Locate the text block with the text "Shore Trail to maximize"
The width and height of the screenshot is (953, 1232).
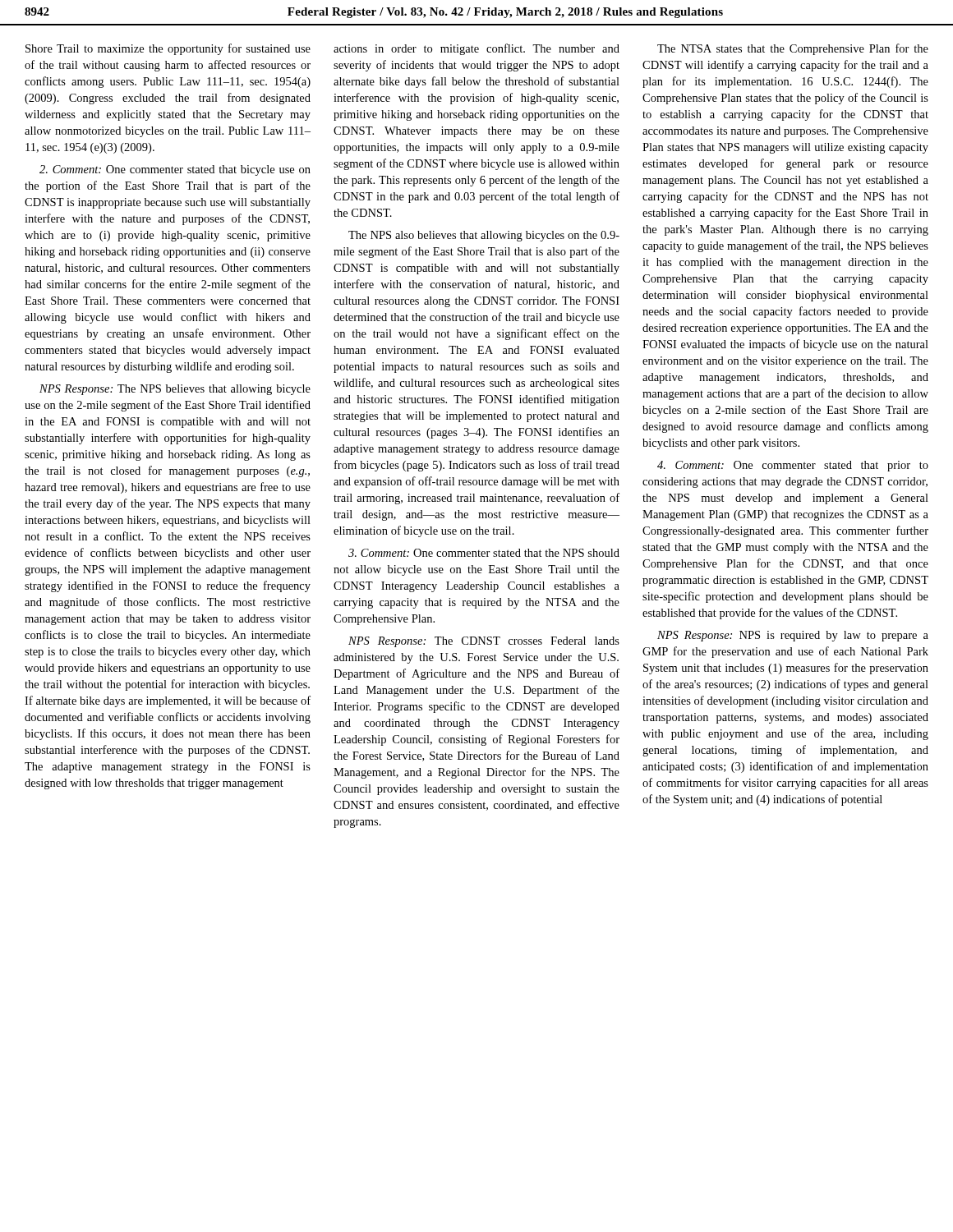pos(168,98)
